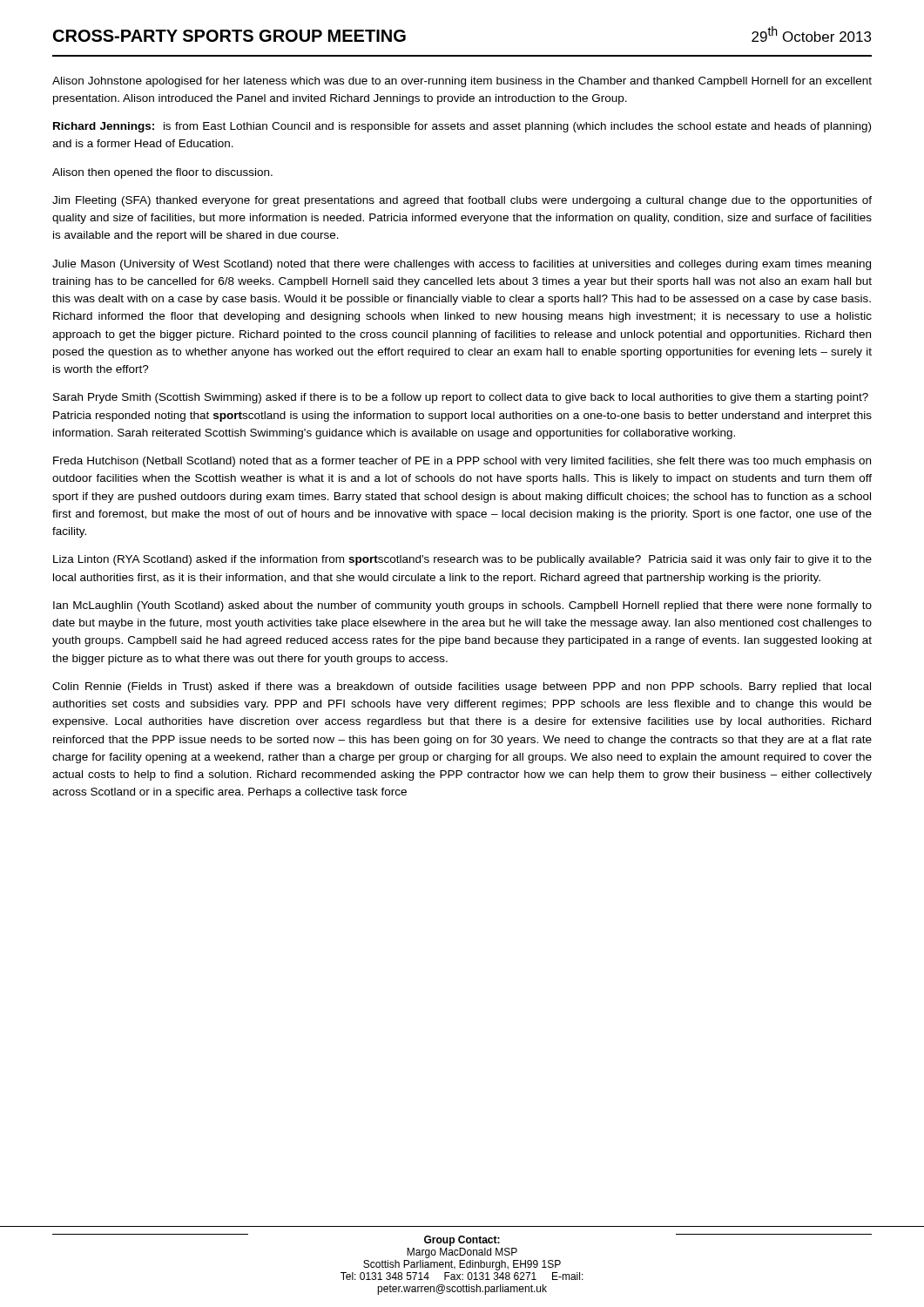
Task: Find the block on this page that starts "Liza Linton (RYA Scotland) asked"
Action: point(462,568)
